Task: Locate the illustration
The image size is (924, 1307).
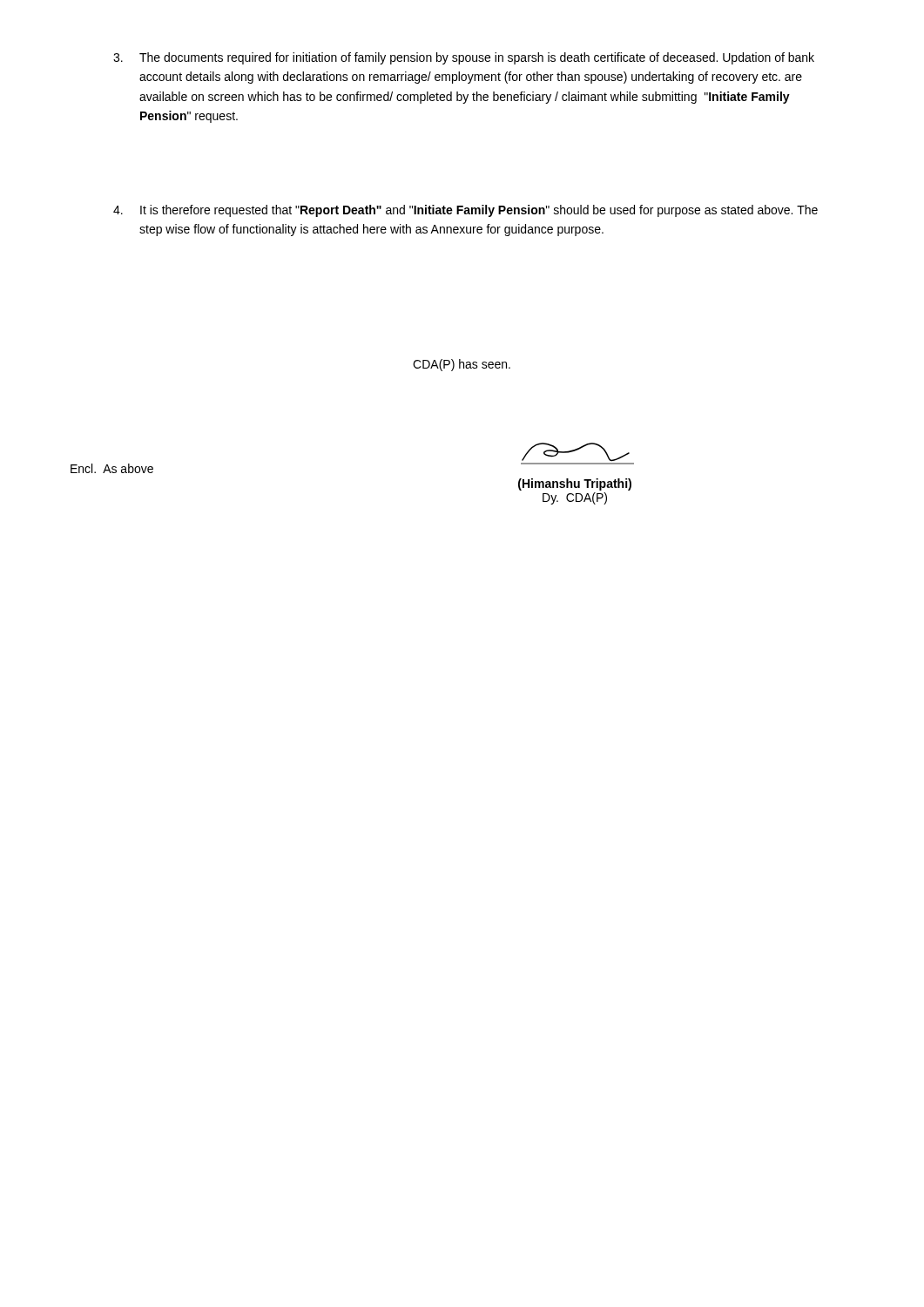Action: click(575, 451)
